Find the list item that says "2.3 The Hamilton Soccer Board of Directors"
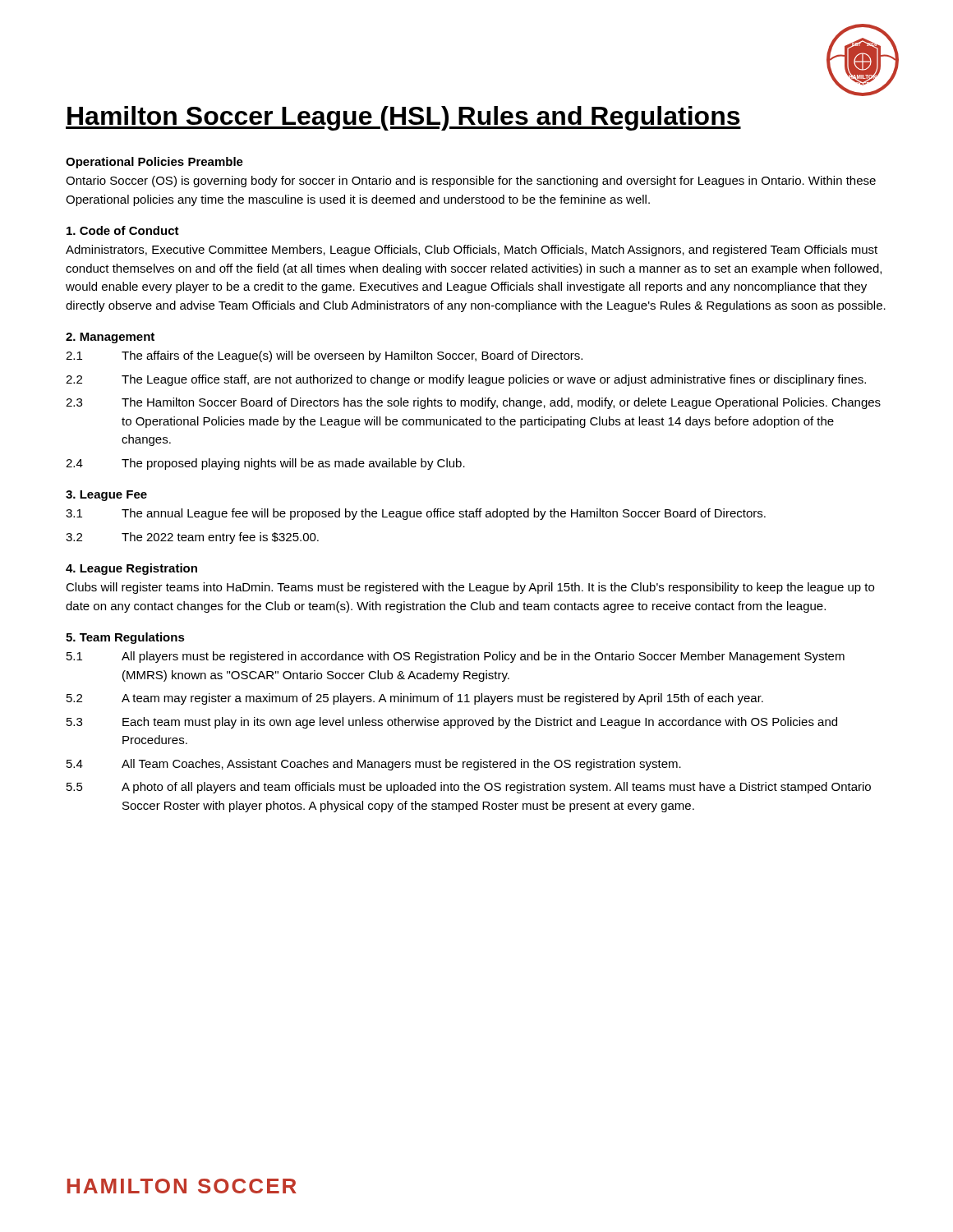This screenshot has width=953, height=1232. point(476,421)
